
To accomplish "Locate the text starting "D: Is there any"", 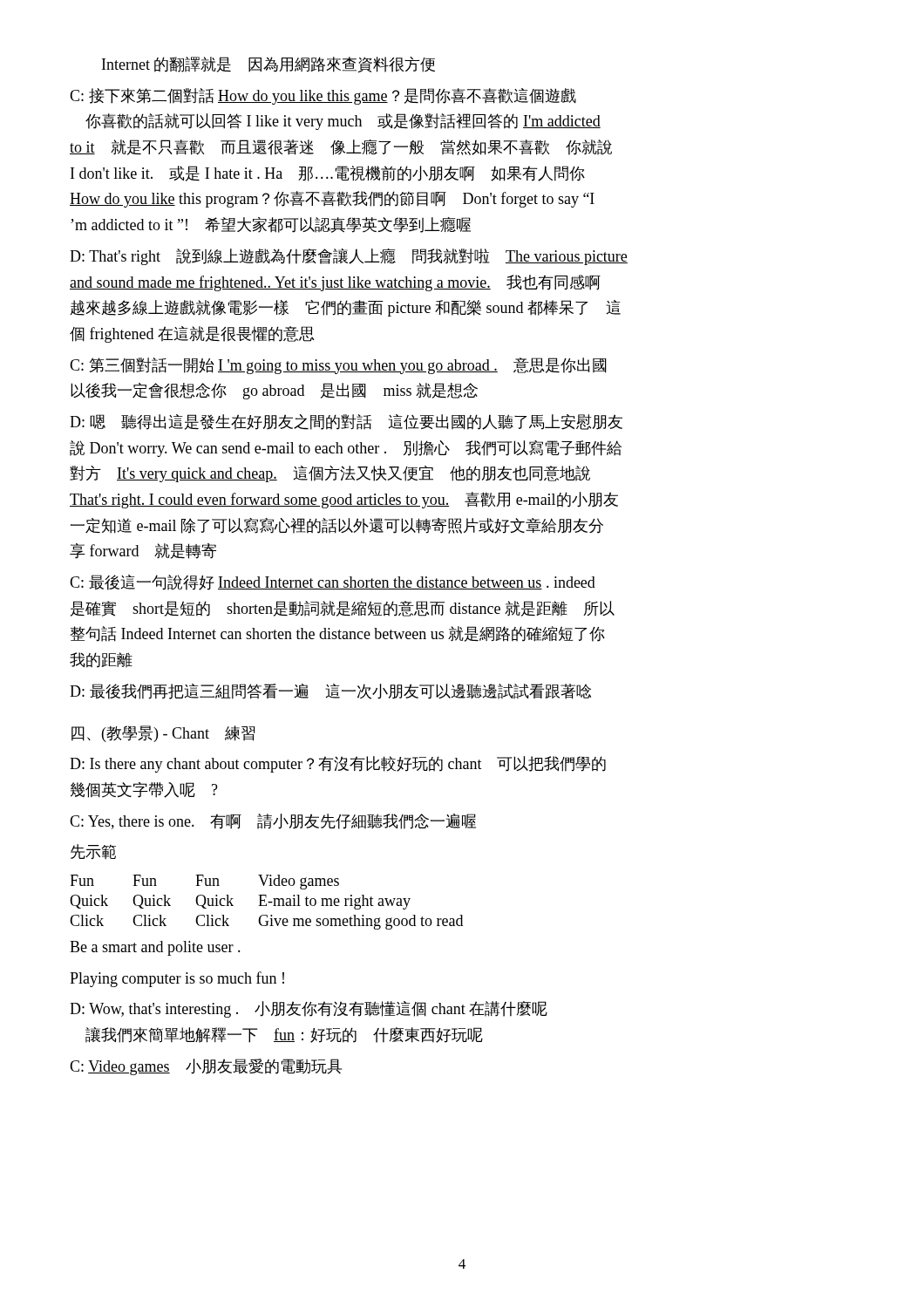I will pos(338,777).
